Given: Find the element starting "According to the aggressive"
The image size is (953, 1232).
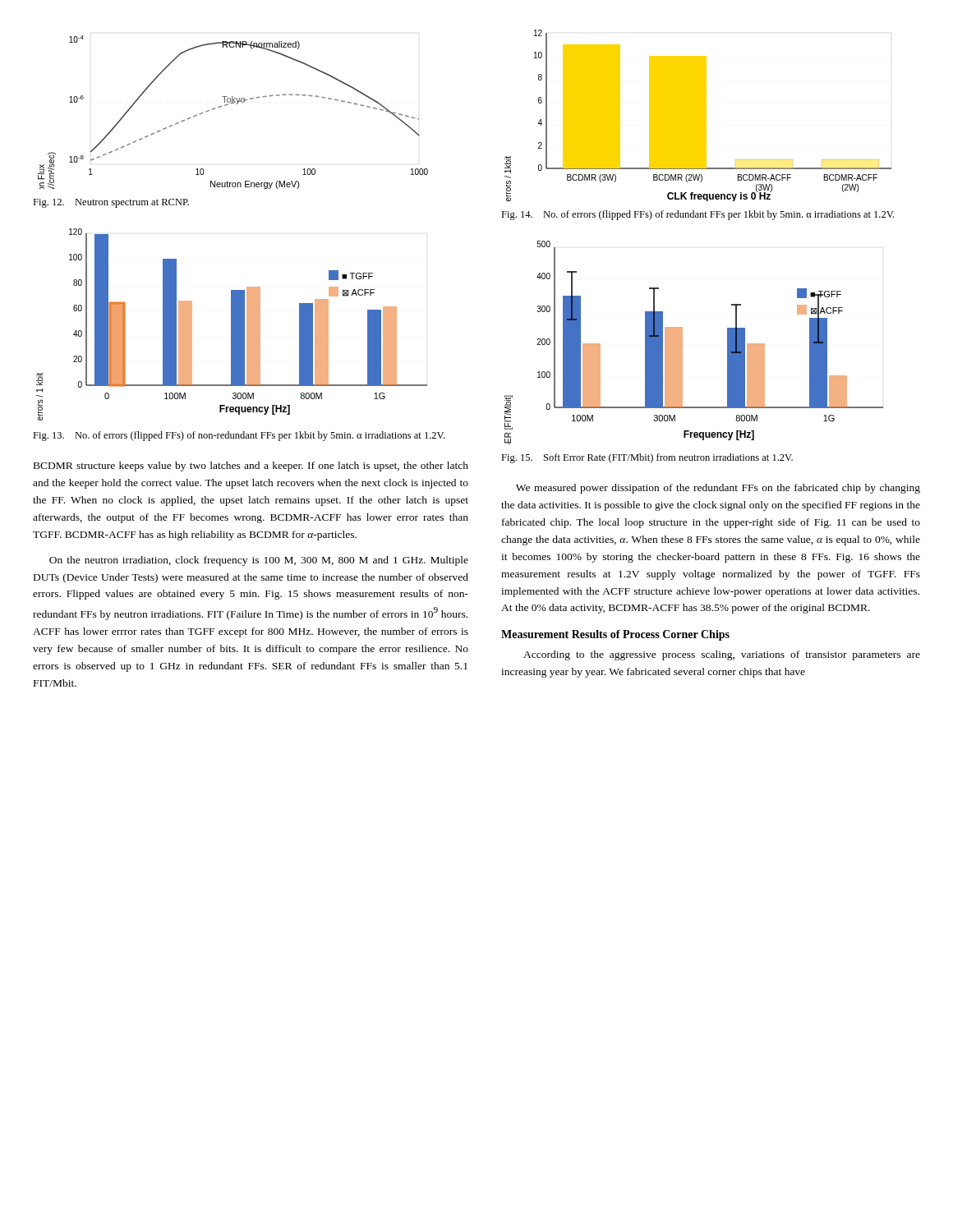Looking at the screenshot, I should click(x=711, y=663).
